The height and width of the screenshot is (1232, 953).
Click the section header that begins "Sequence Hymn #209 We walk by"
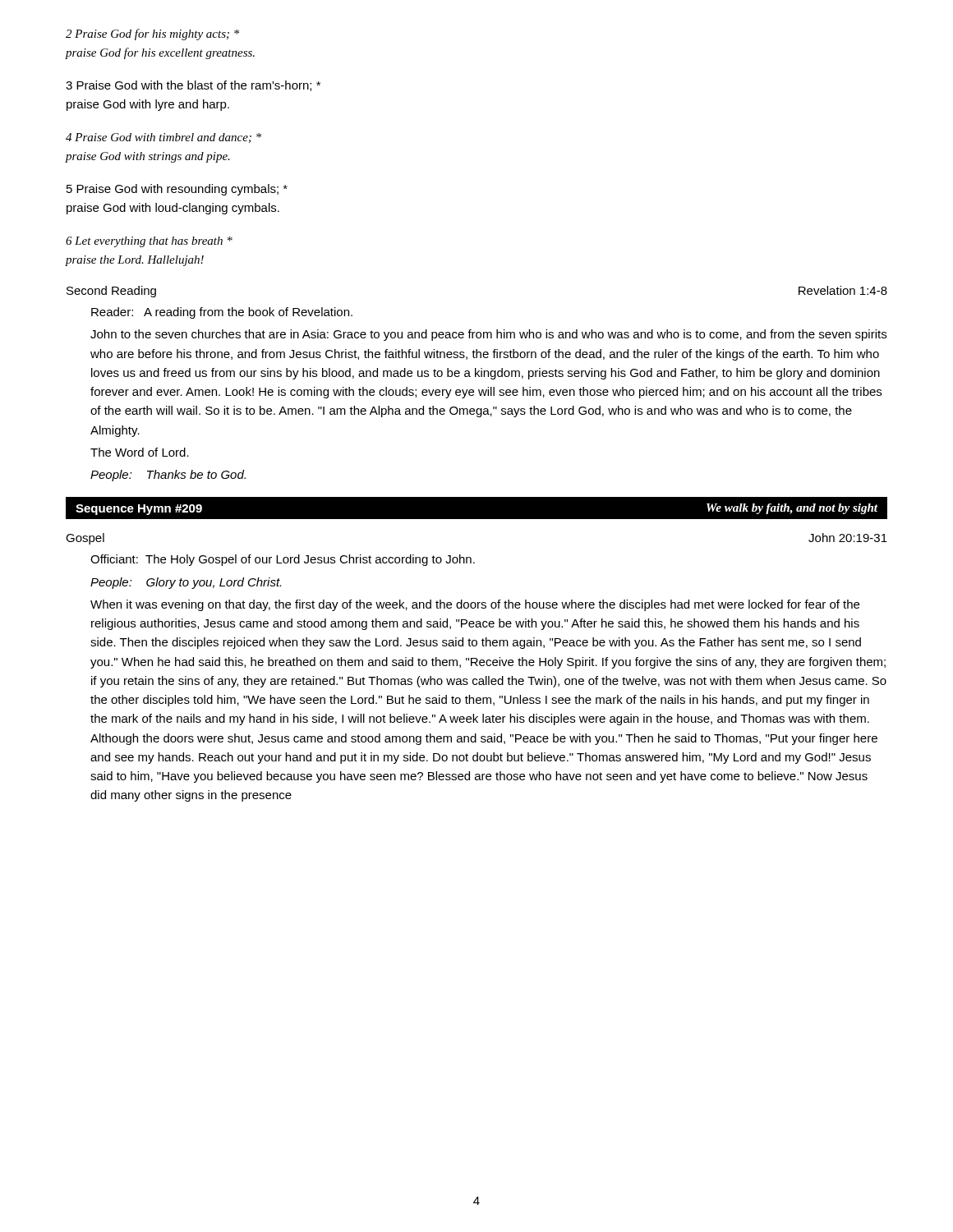[x=476, y=508]
